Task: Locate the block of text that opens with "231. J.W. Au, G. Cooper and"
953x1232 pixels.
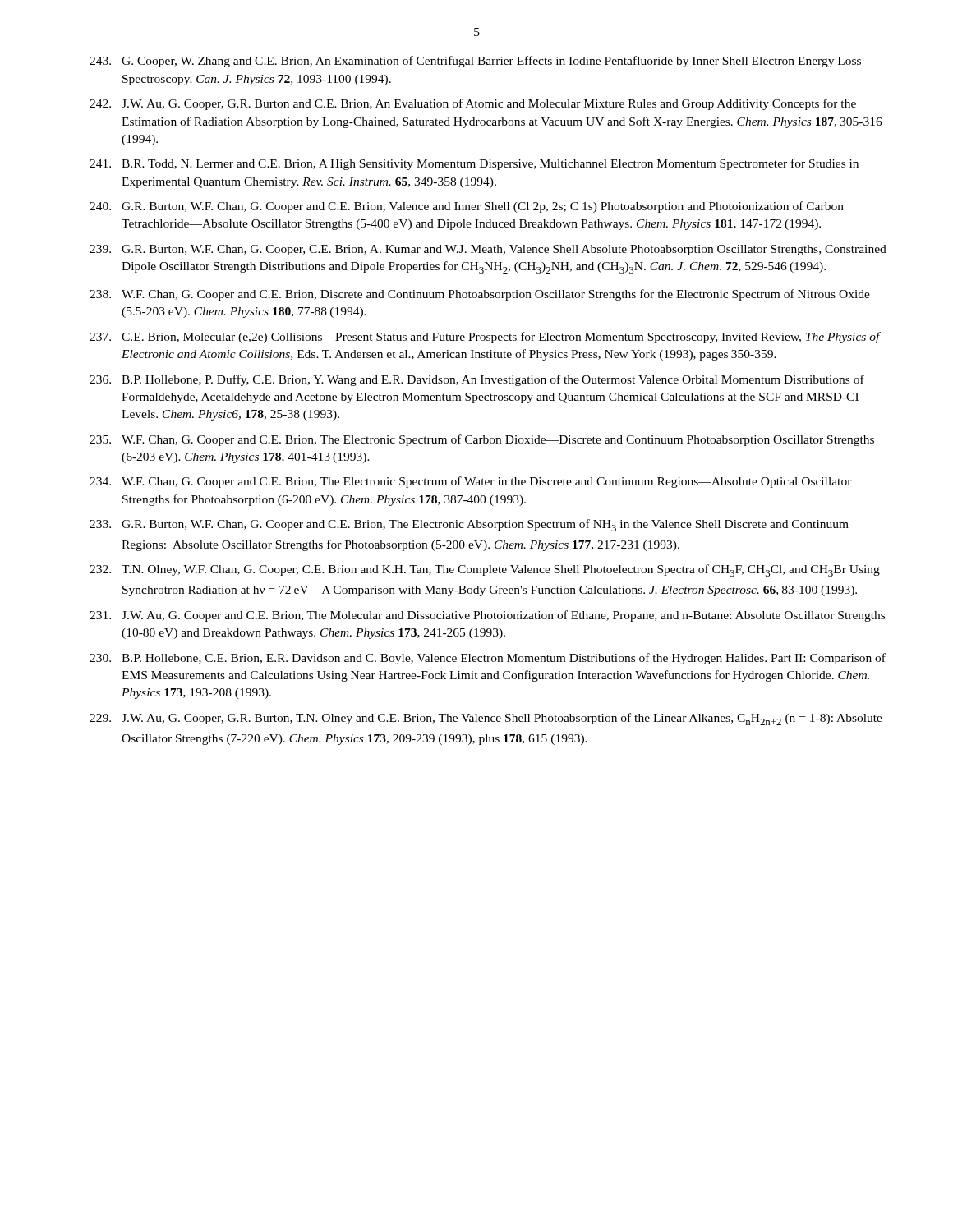Action: [477, 623]
